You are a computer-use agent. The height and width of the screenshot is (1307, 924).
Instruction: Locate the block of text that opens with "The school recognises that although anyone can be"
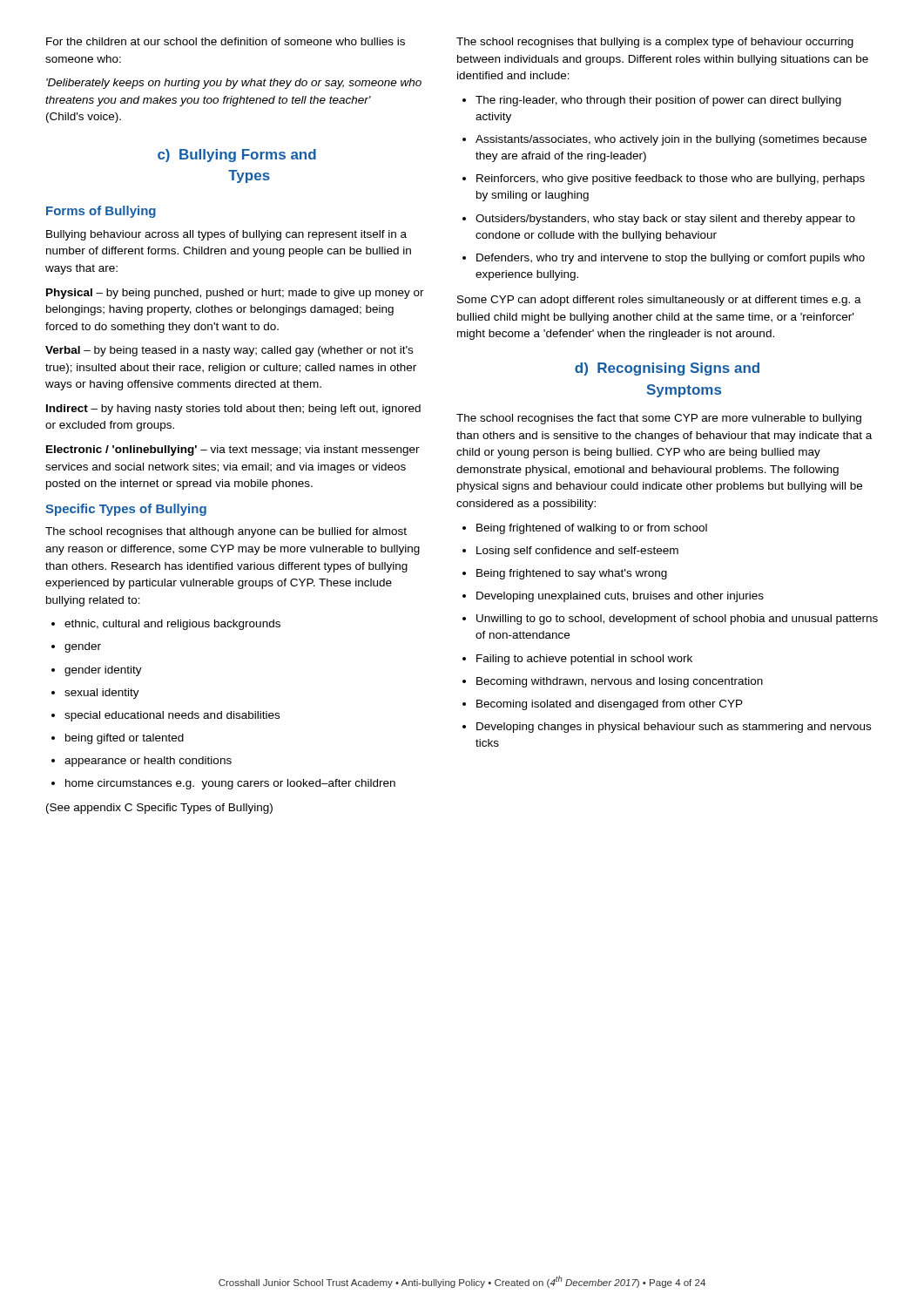(x=237, y=566)
